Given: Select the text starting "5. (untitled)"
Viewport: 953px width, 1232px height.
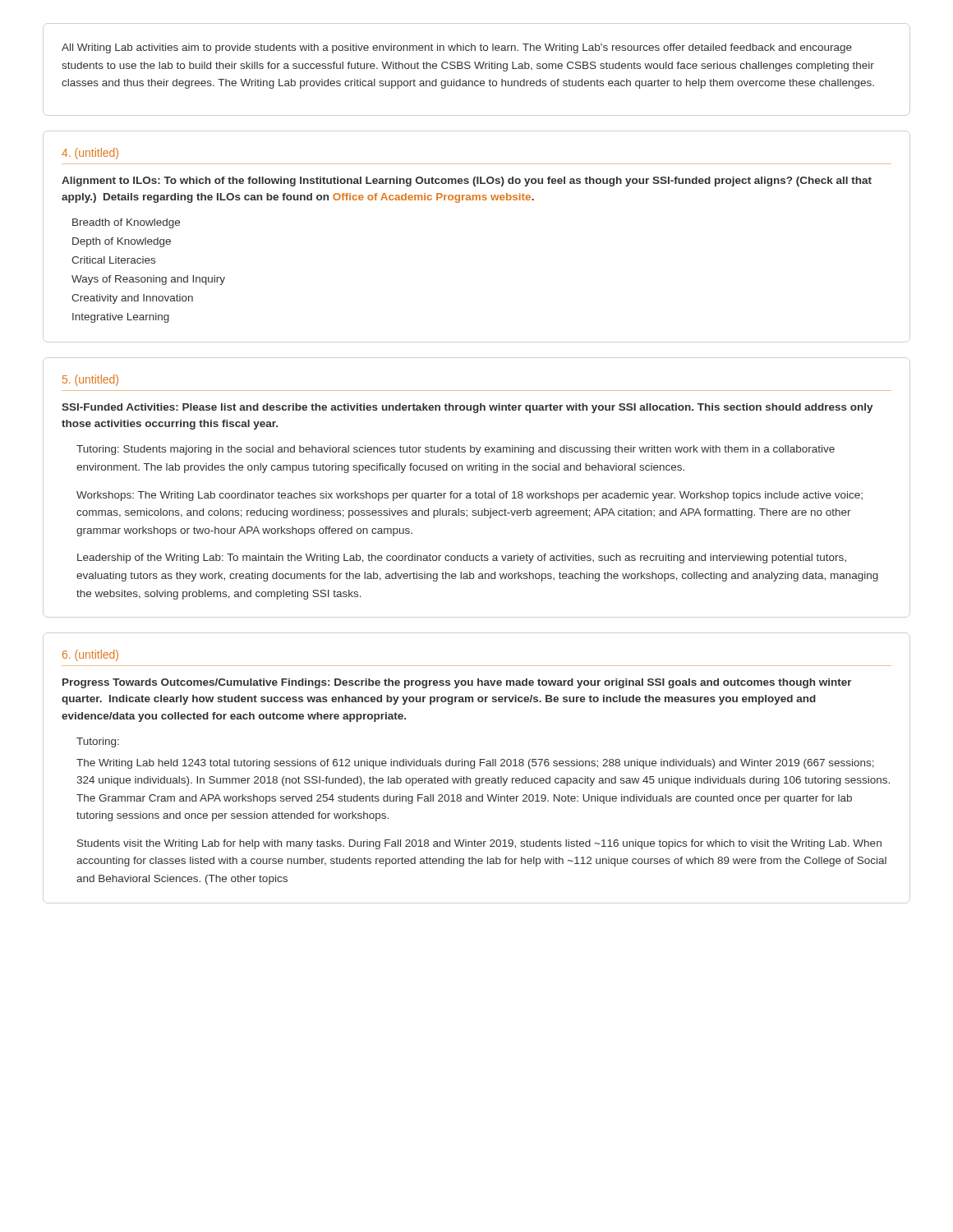Looking at the screenshot, I should coord(90,379).
